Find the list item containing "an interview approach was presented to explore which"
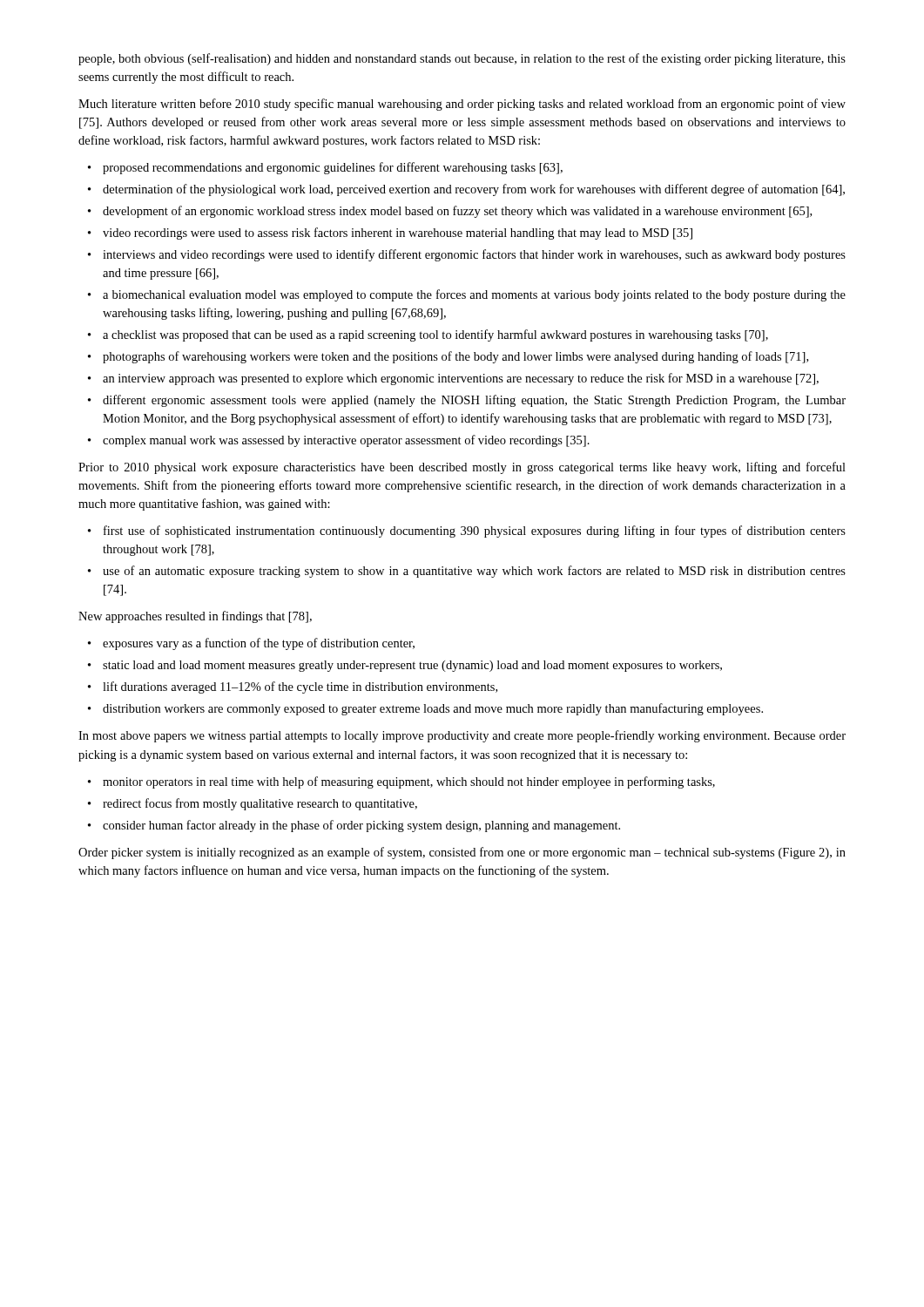 coord(461,378)
